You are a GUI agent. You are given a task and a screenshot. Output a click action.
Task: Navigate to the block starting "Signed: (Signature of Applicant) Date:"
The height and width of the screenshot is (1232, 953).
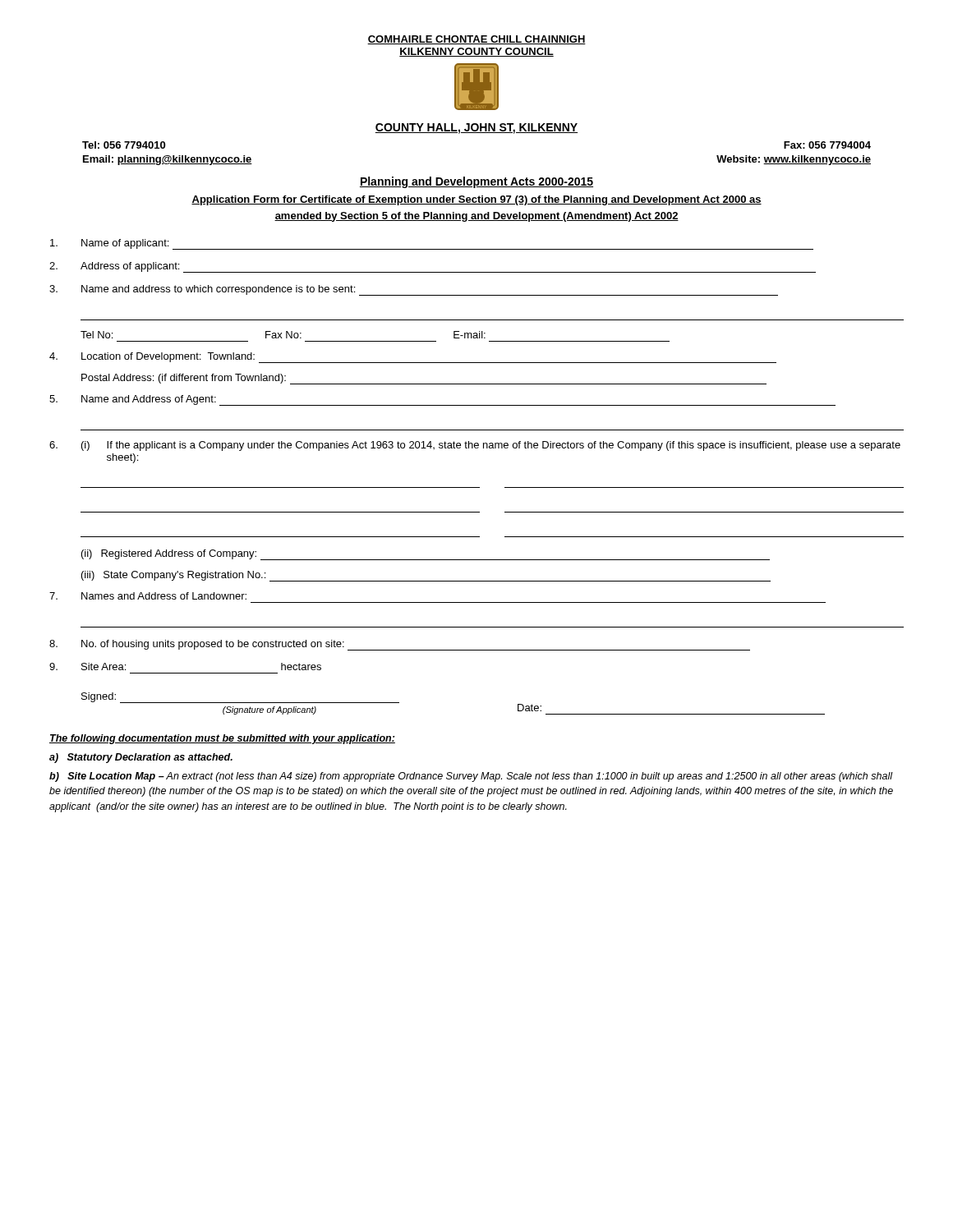pyautogui.click(x=259, y=703)
